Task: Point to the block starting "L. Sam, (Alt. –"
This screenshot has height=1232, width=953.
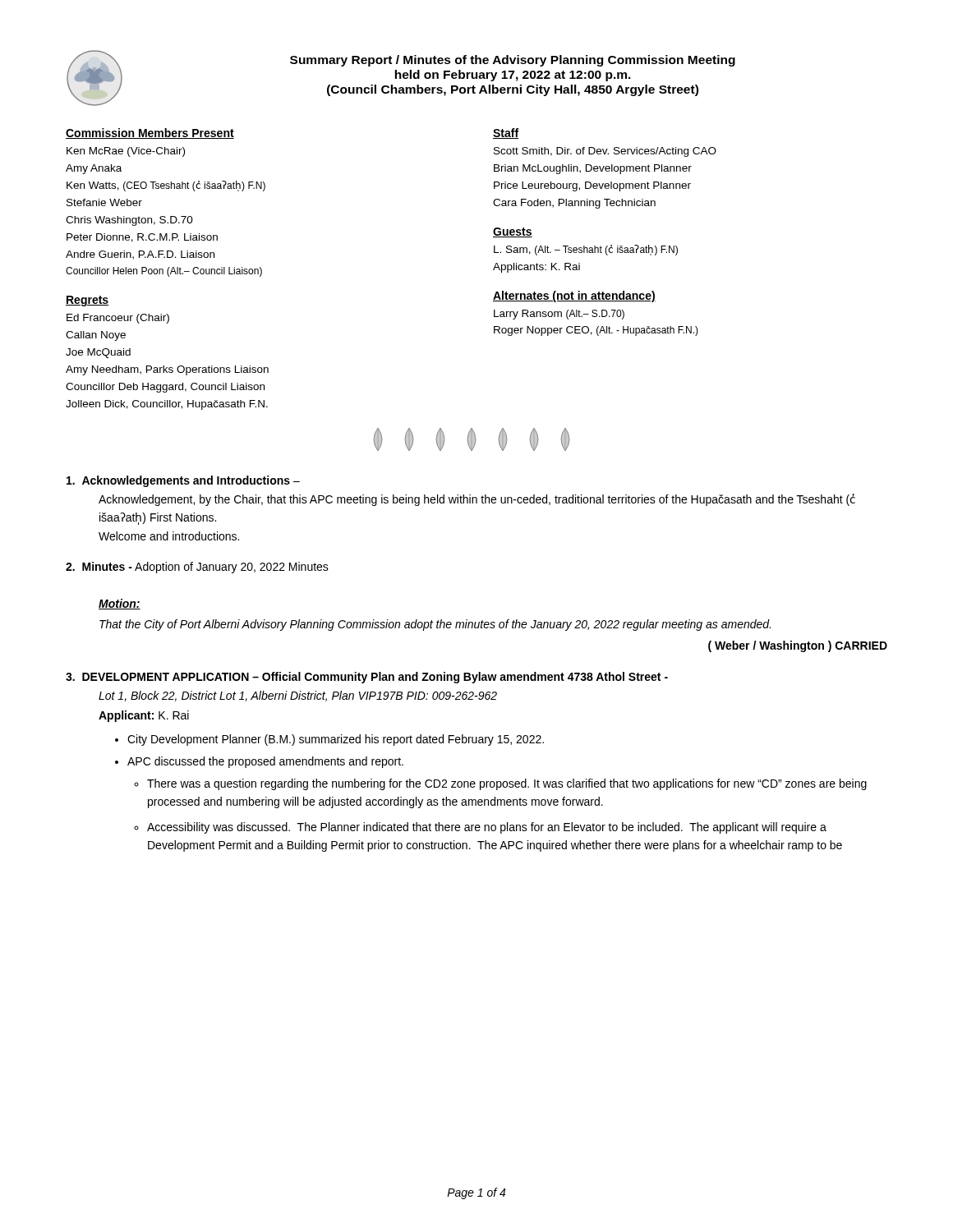Action: point(586,258)
